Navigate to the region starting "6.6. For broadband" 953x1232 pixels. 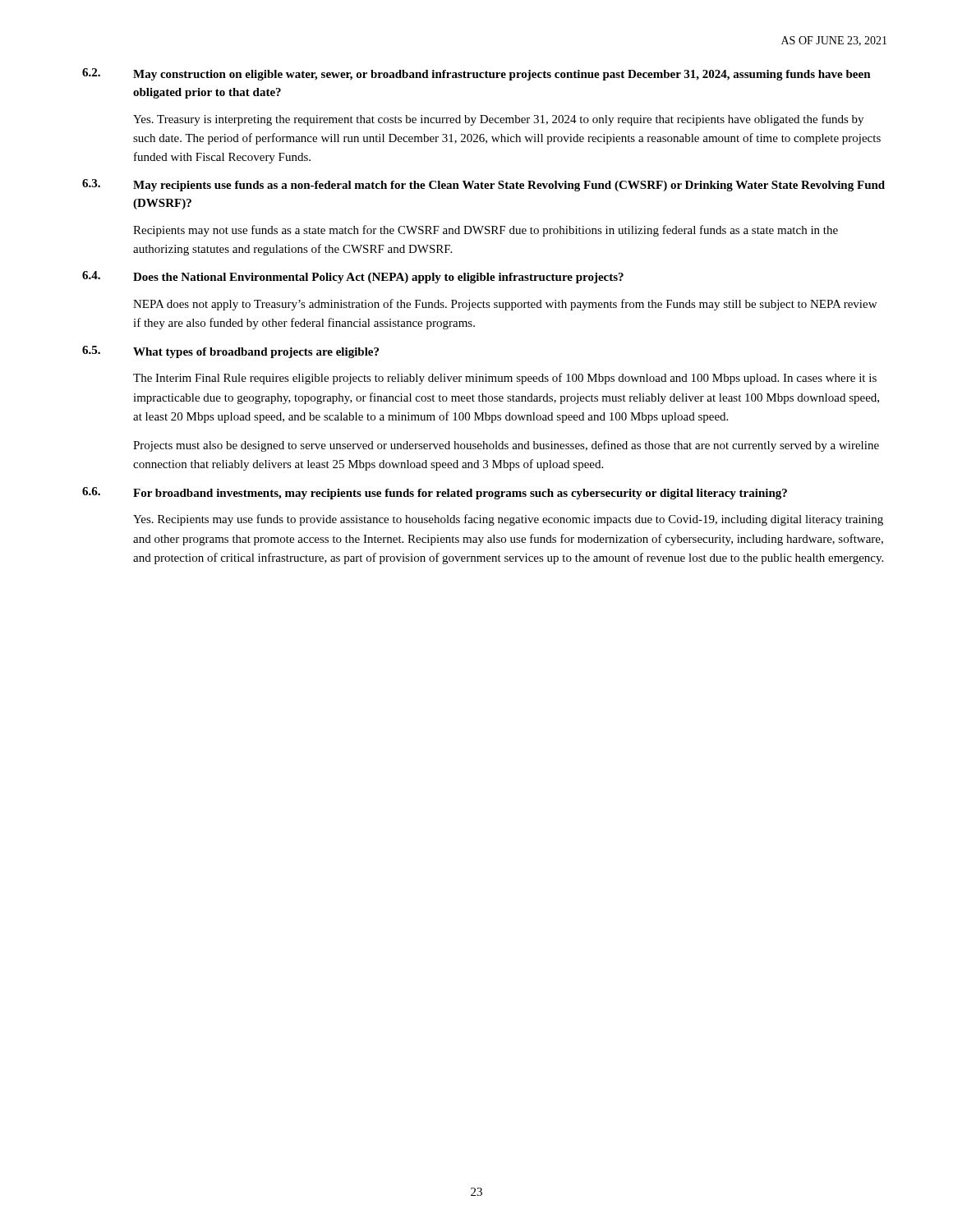(485, 493)
